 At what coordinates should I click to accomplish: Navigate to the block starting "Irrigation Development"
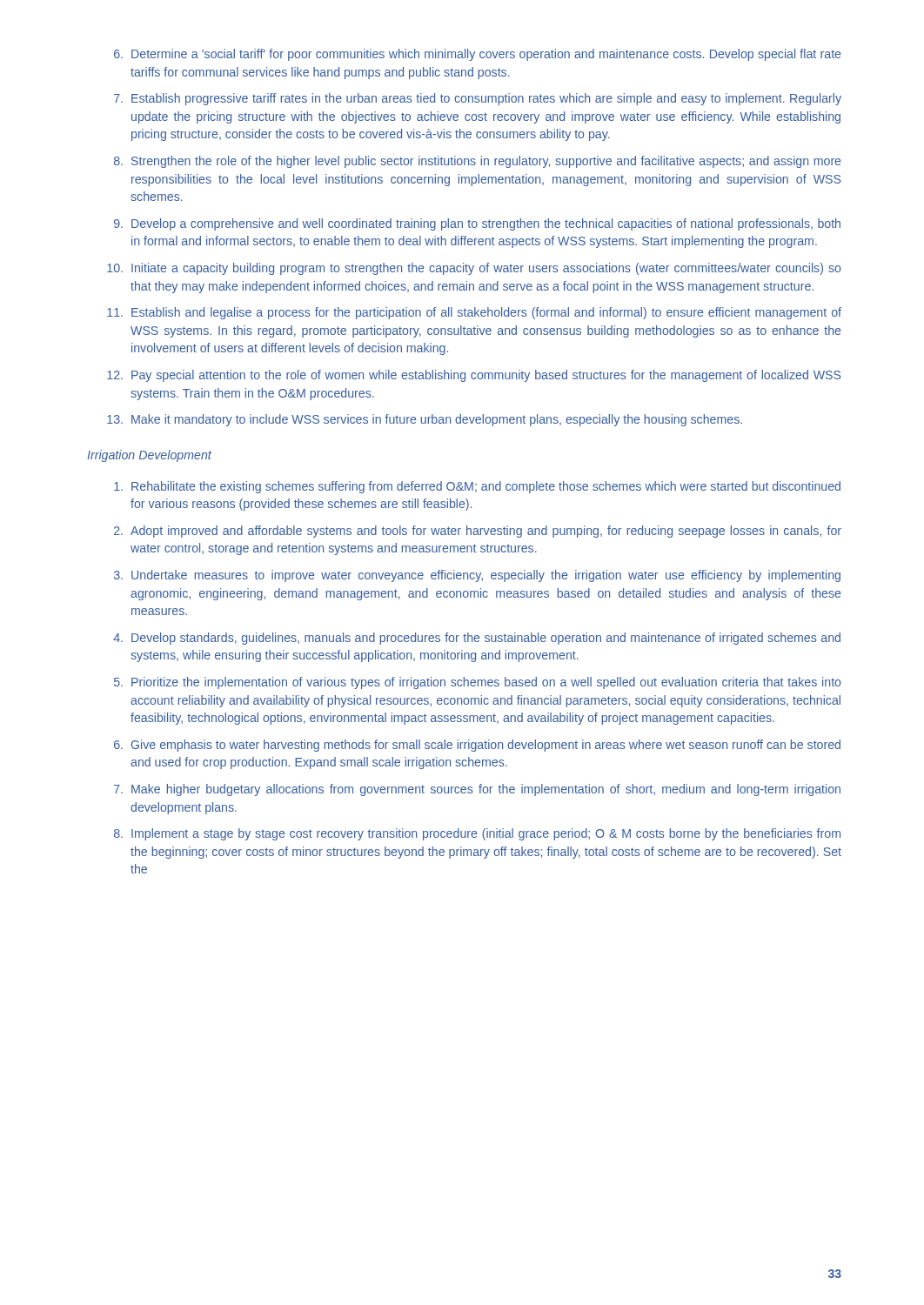tap(149, 455)
